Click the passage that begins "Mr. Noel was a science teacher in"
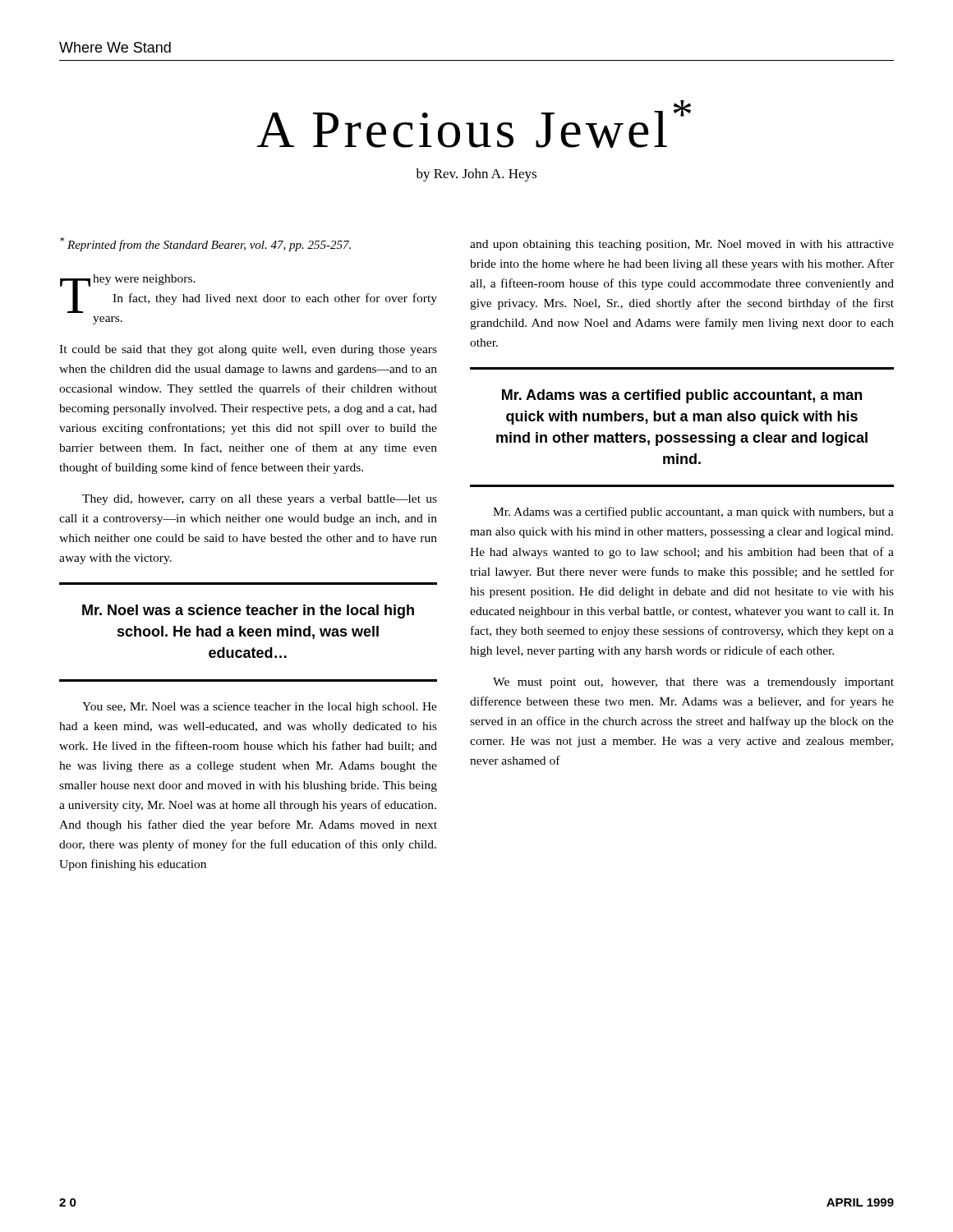Image resolution: width=953 pixels, height=1232 pixels. (248, 632)
